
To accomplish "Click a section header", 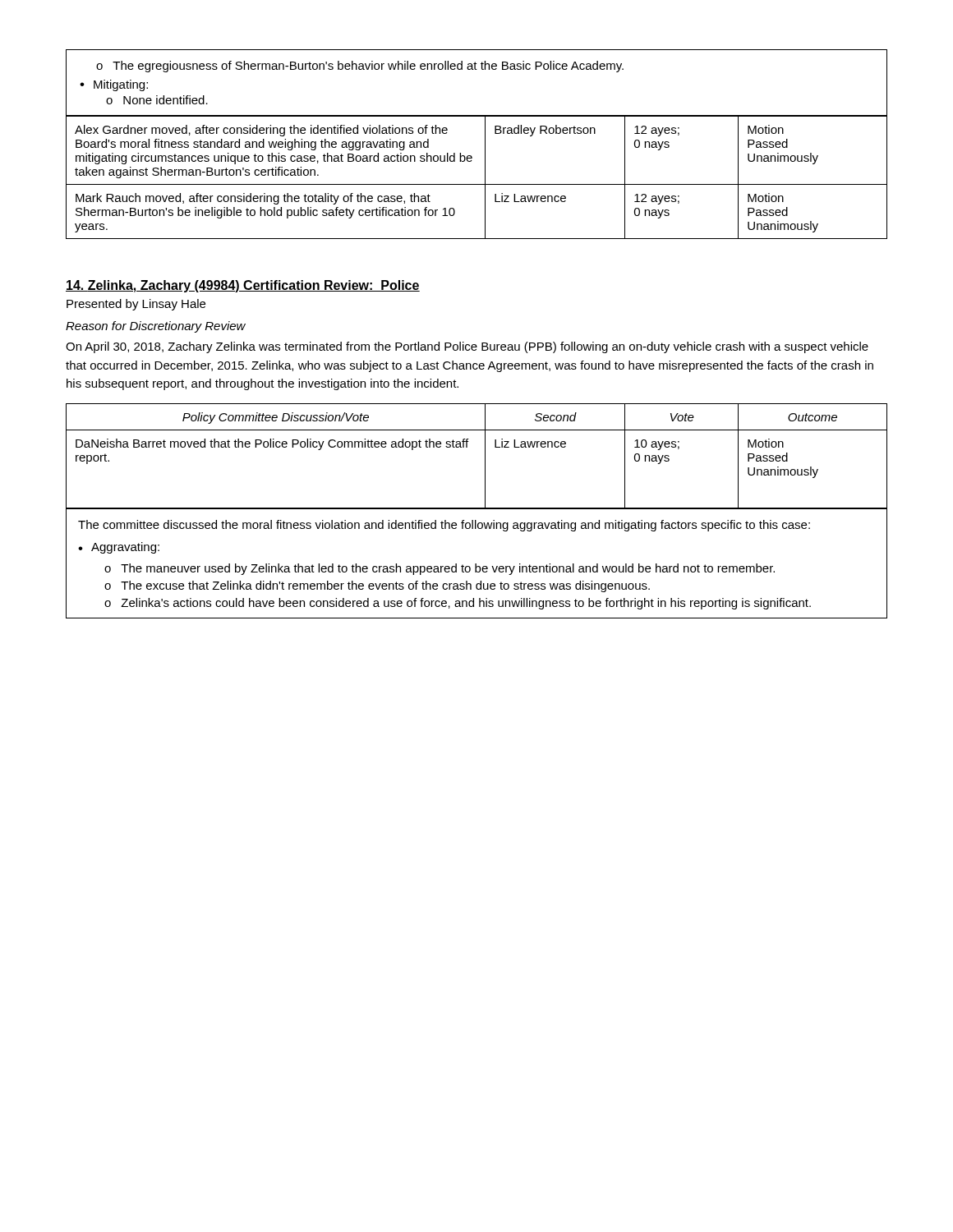I will (243, 285).
